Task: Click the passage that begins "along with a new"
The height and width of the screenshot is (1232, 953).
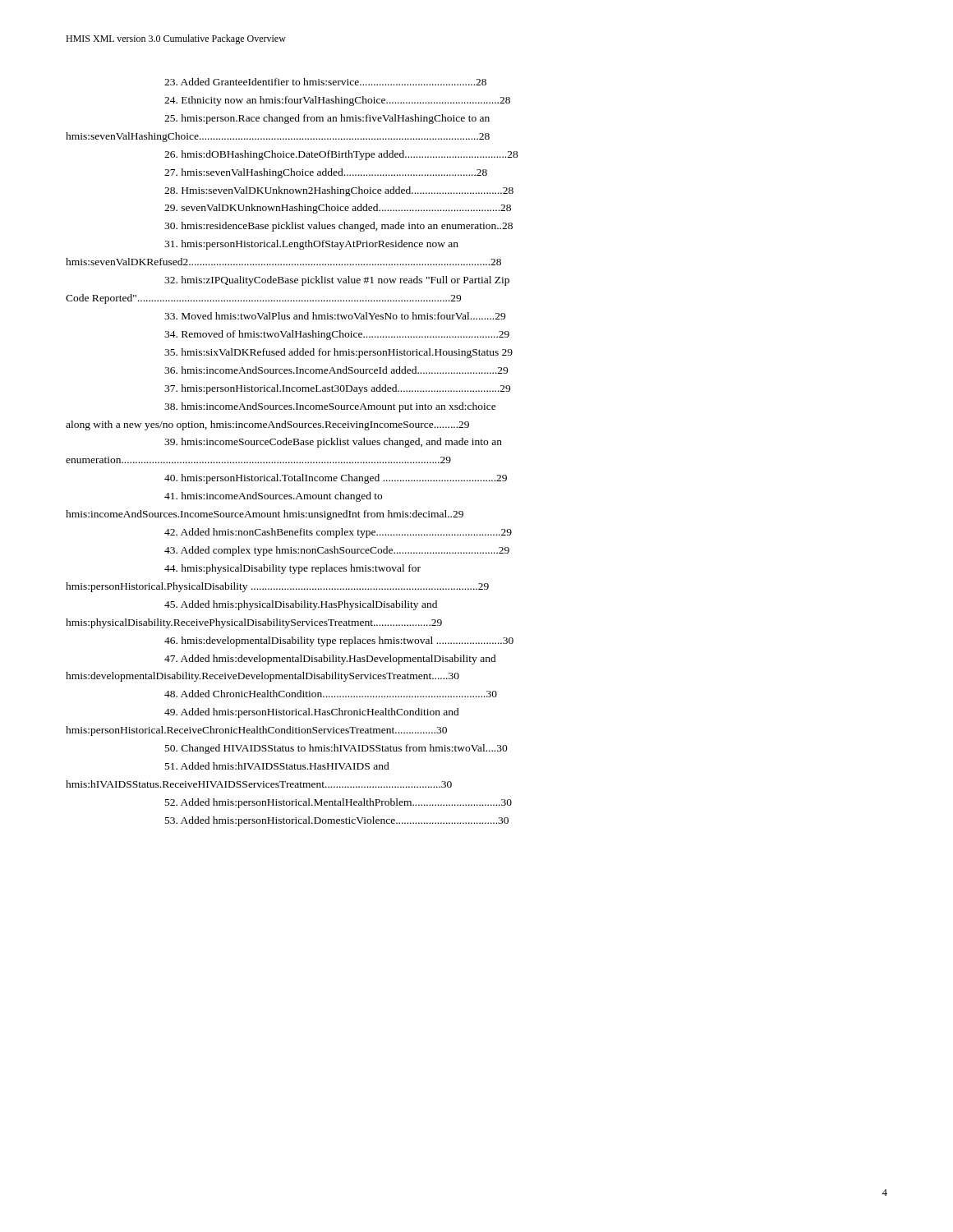Action: 268,424
